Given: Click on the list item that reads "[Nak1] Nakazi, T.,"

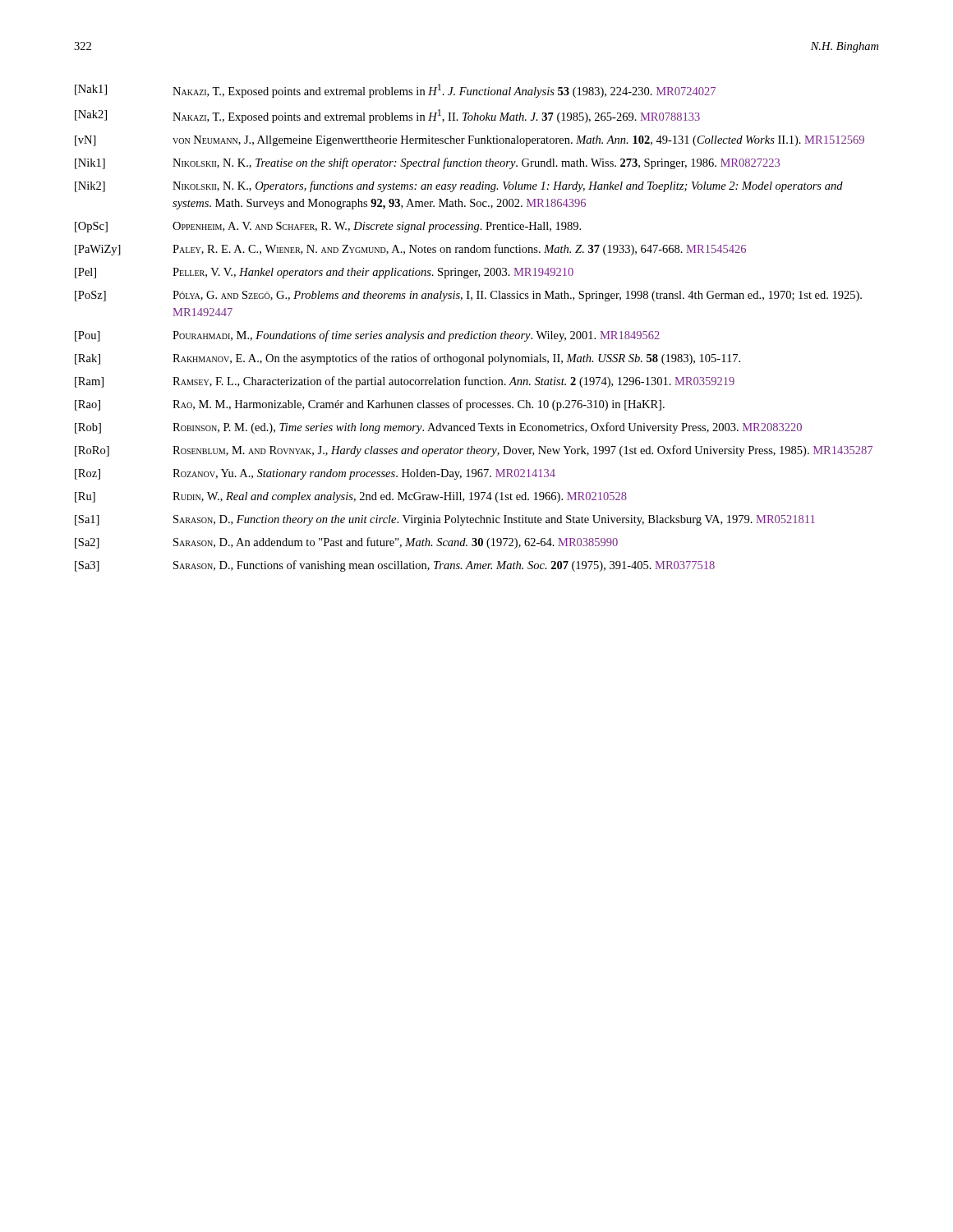Looking at the screenshot, I should click(476, 90).
